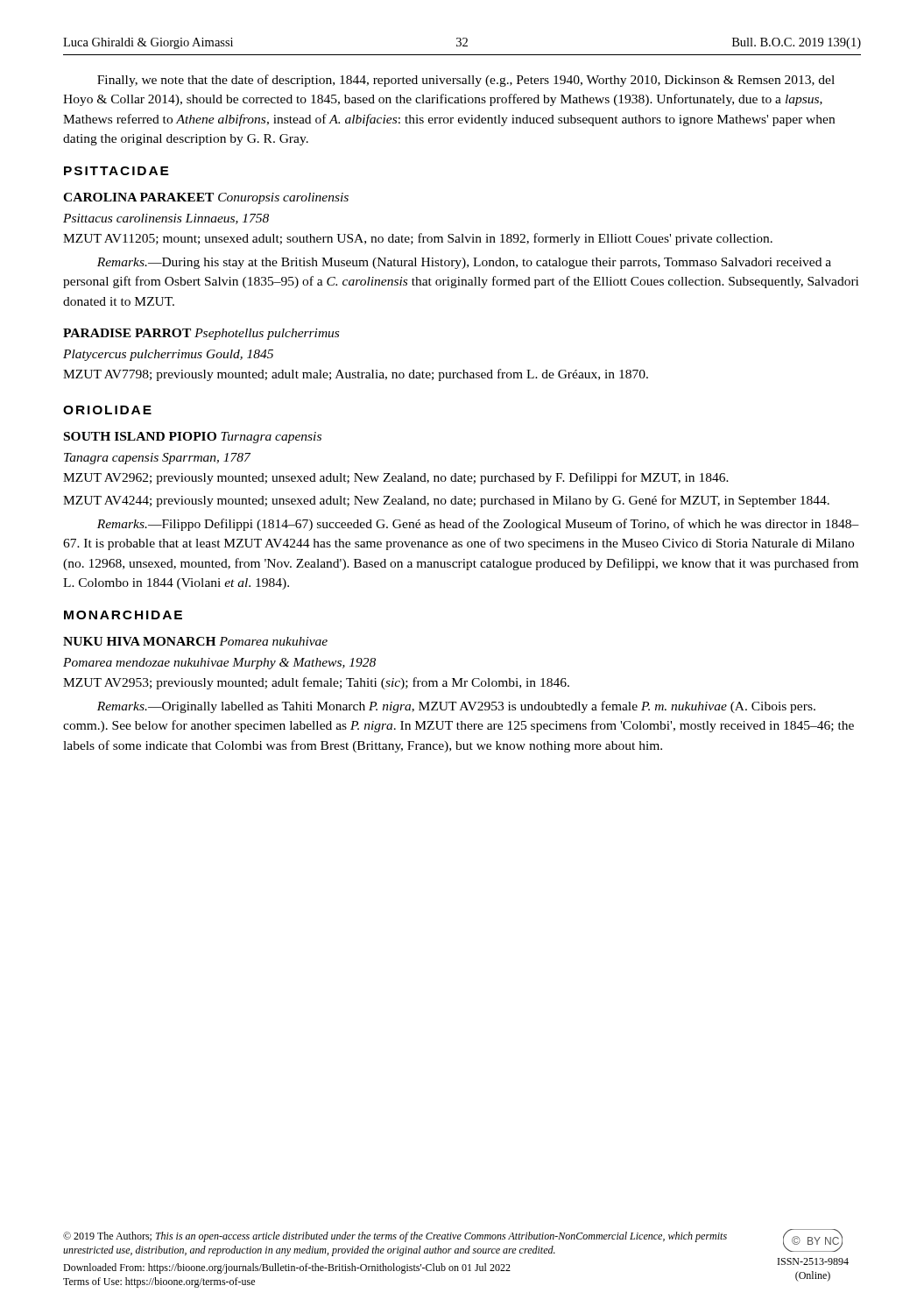Find "Psittacus carolinensis Linnaeus, 1758" on this page
Viewport: 924px width, 1314px height.
(x=166, y=219)
